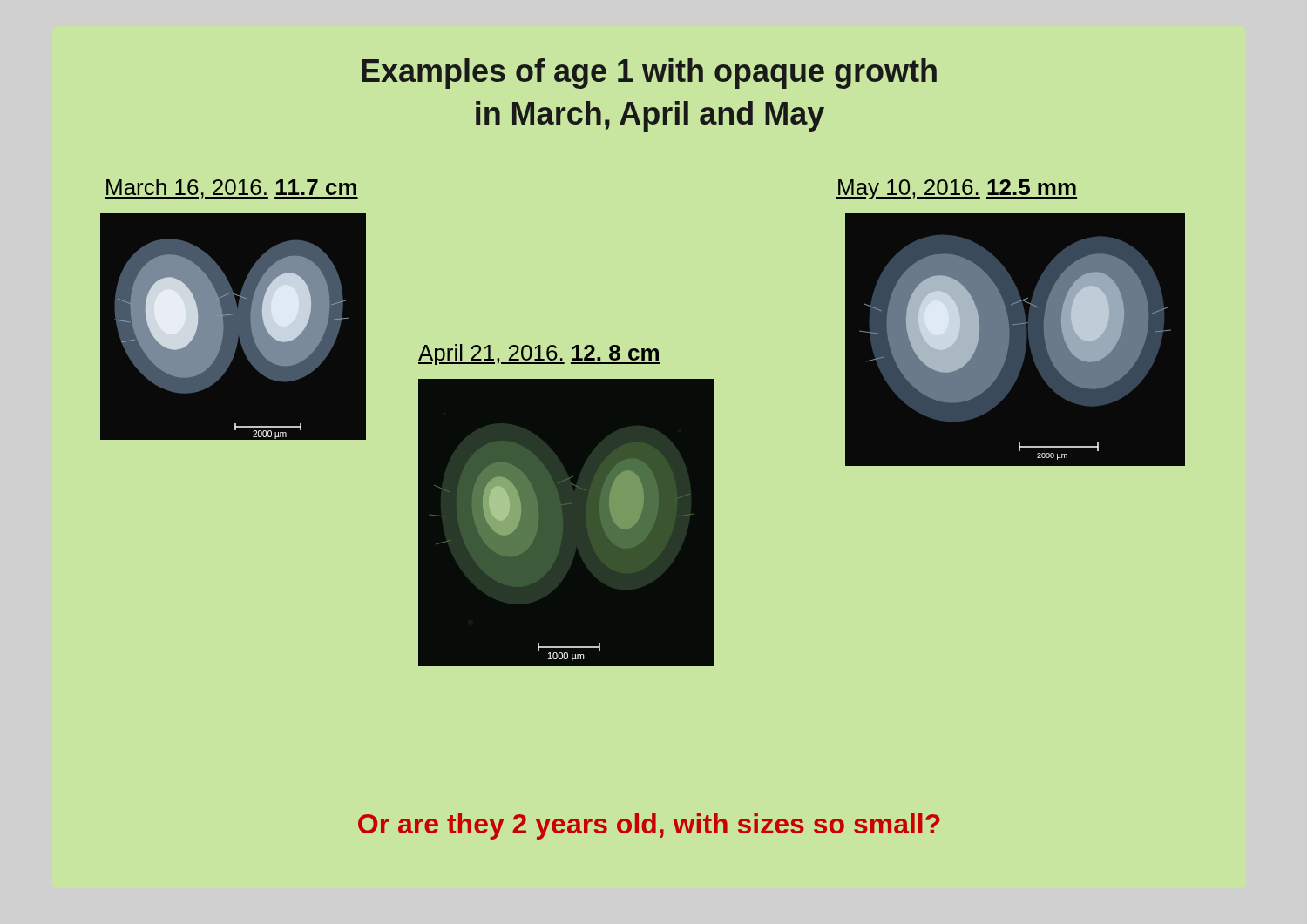Select the text block with the text "Or are they 2 years old,"
This screenshot has height=924, width=1307.
[649, 824]
